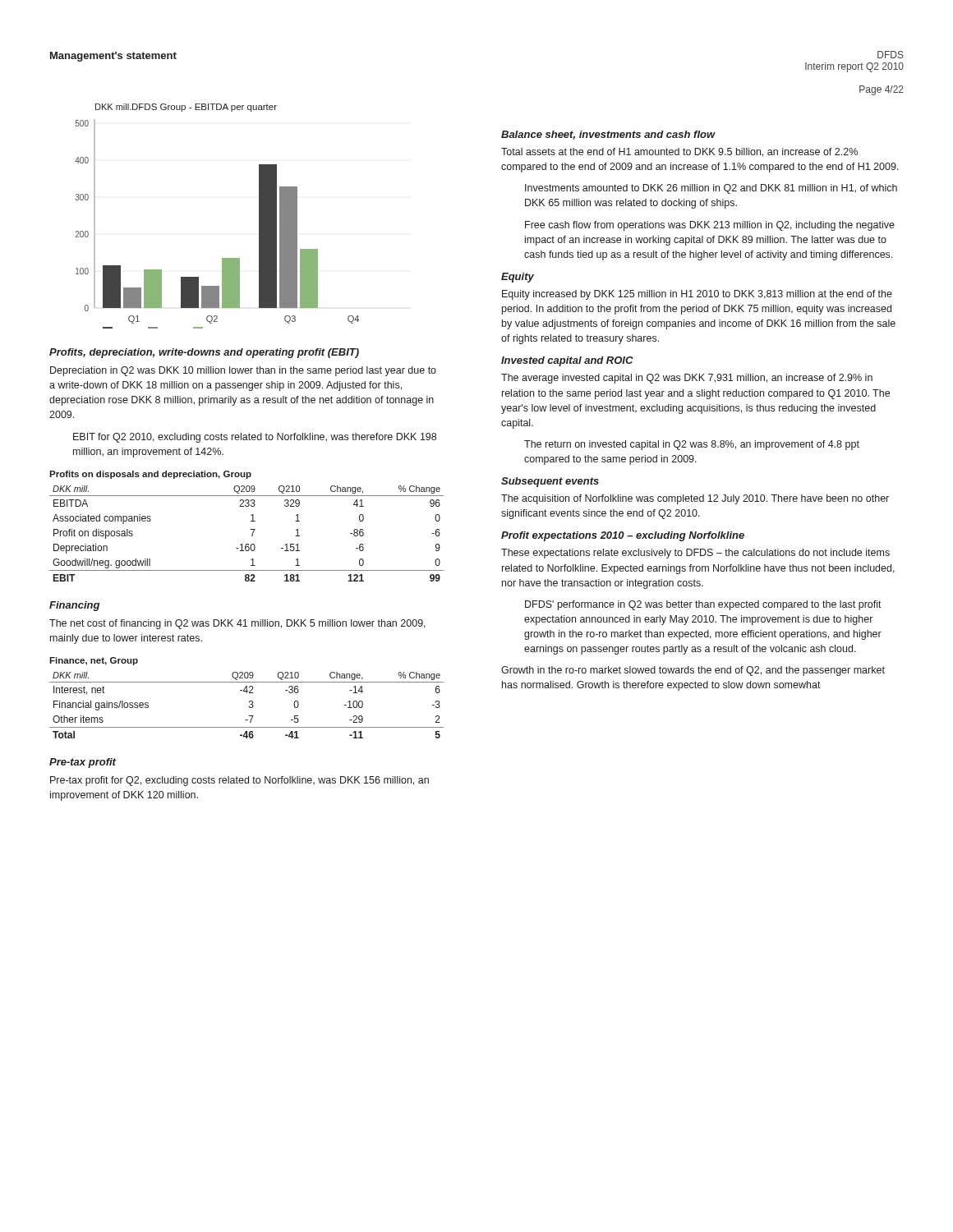The width and height of the screenshot is (953, 1232).
Task: Find the table that mentions "Financial gains/losses"
Action: [x=246, y=706]
